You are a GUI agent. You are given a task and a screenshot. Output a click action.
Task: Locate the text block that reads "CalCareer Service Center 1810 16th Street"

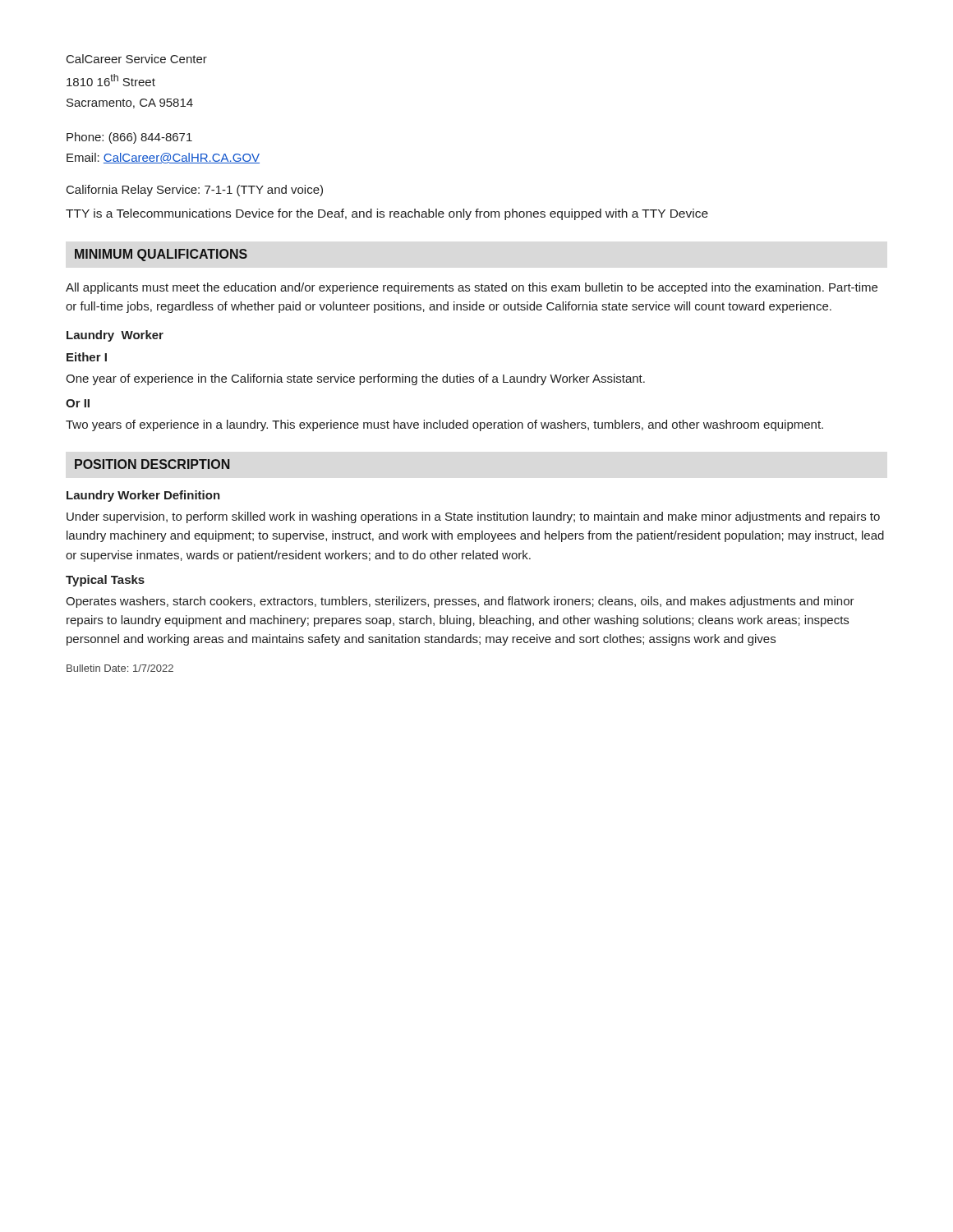pyautogui.click(x=136, y=80)
